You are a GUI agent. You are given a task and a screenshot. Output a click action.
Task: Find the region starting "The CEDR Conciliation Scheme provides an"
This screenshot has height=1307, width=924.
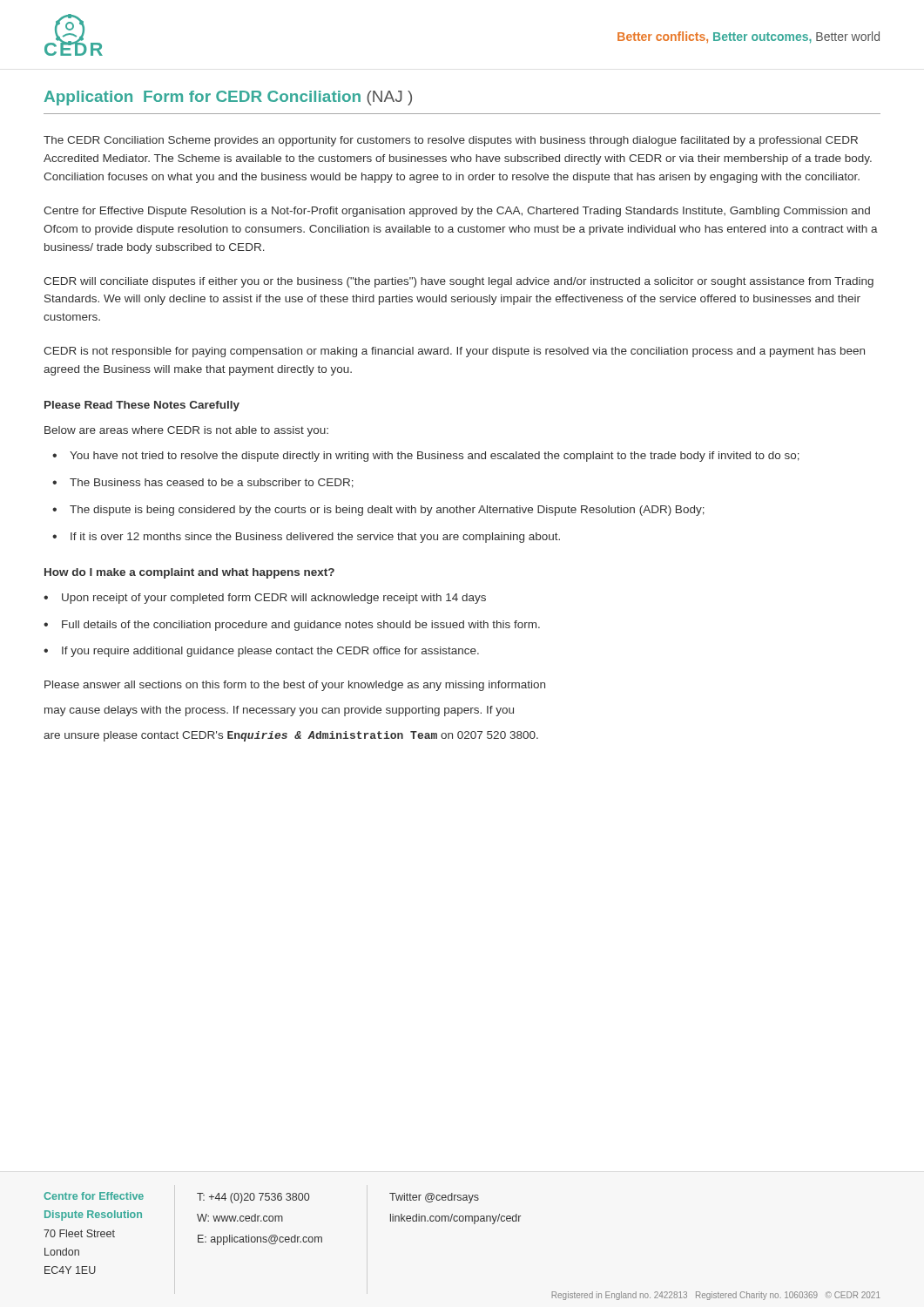click(462, 159)
